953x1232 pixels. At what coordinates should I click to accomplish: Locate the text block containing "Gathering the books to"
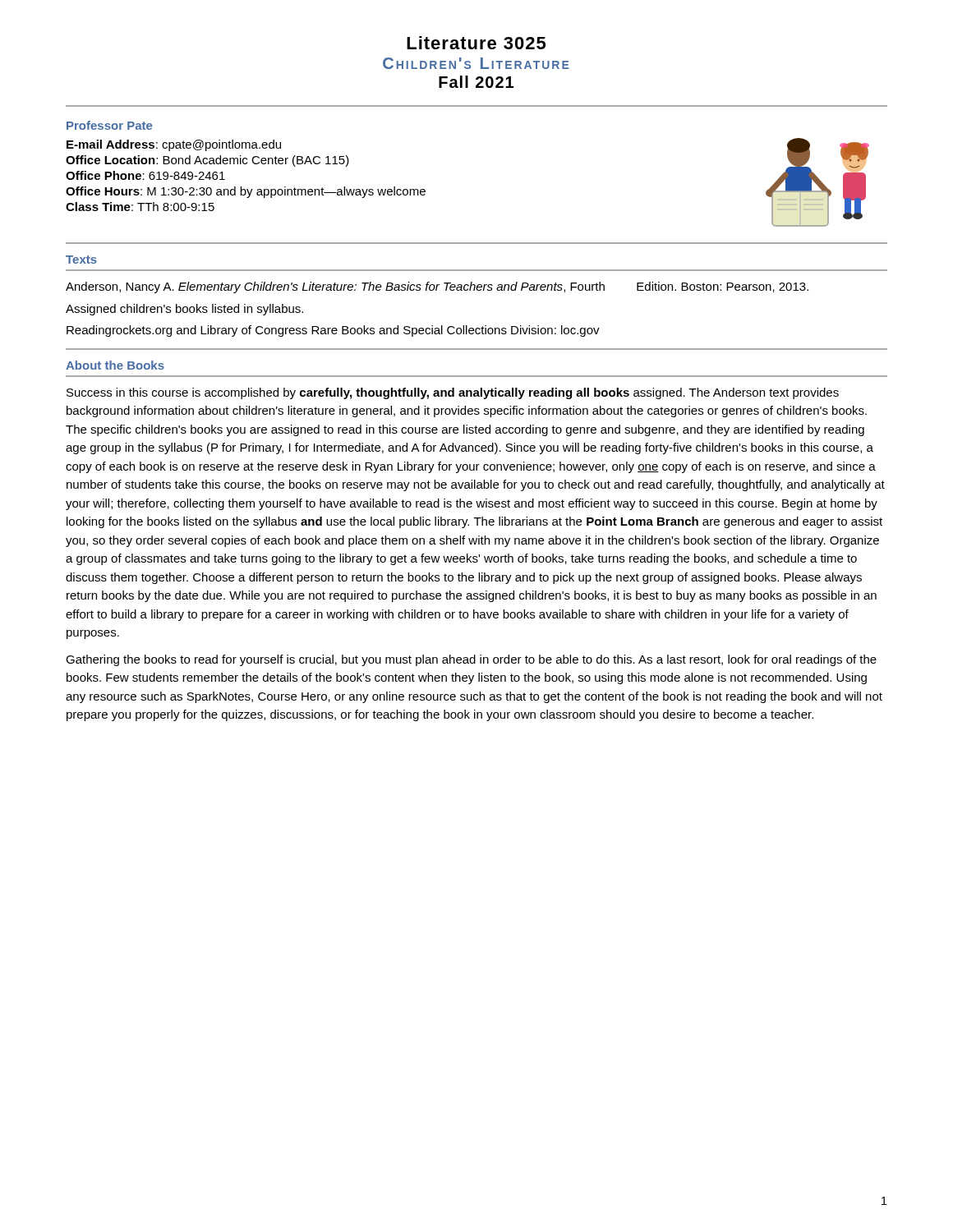point(476,687)
